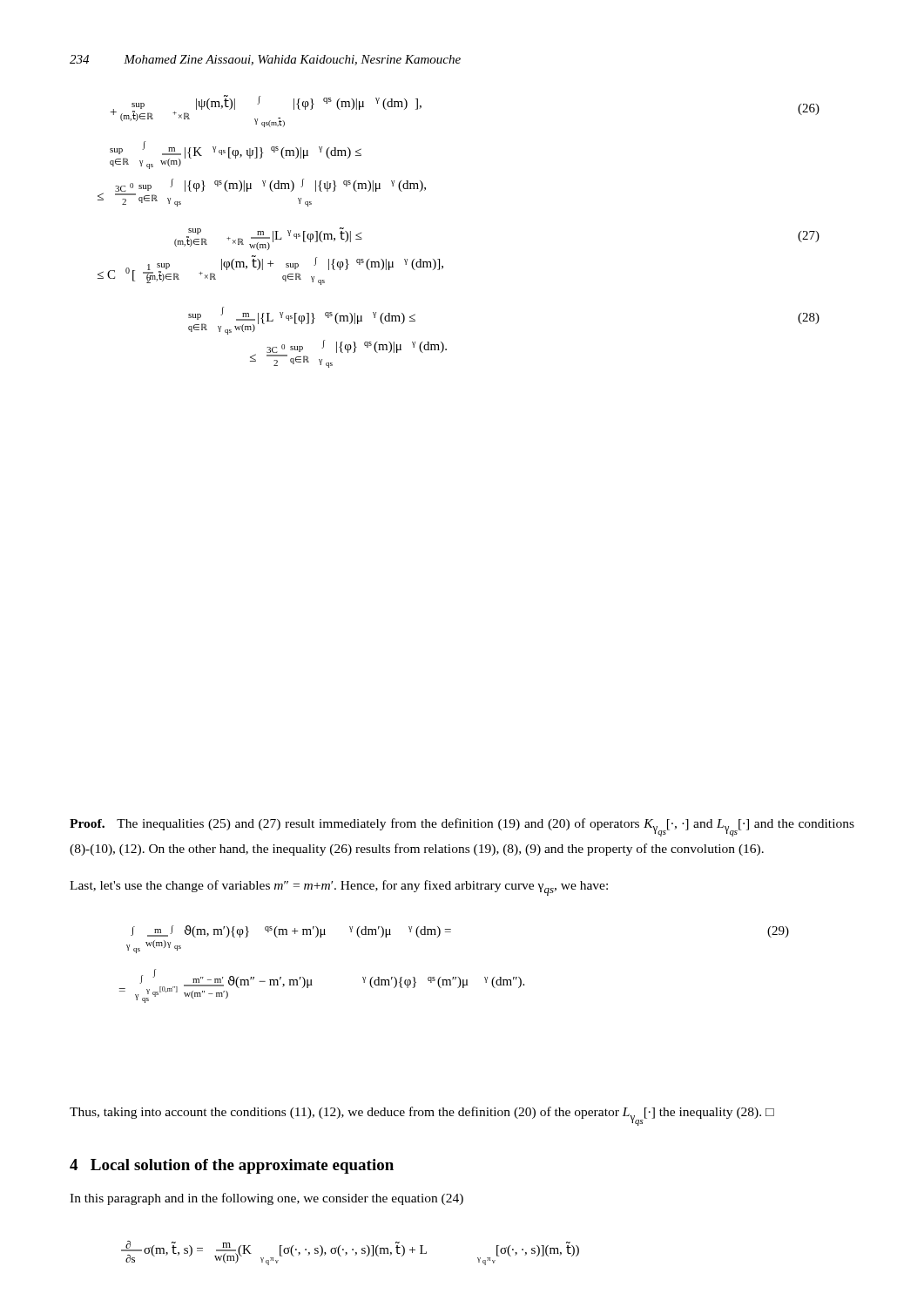The image size is (924, 1307).
Task: Select the region starting "∂ ∂s σ(m, t̃, s) = m w(m)"
Action: 350,1253
